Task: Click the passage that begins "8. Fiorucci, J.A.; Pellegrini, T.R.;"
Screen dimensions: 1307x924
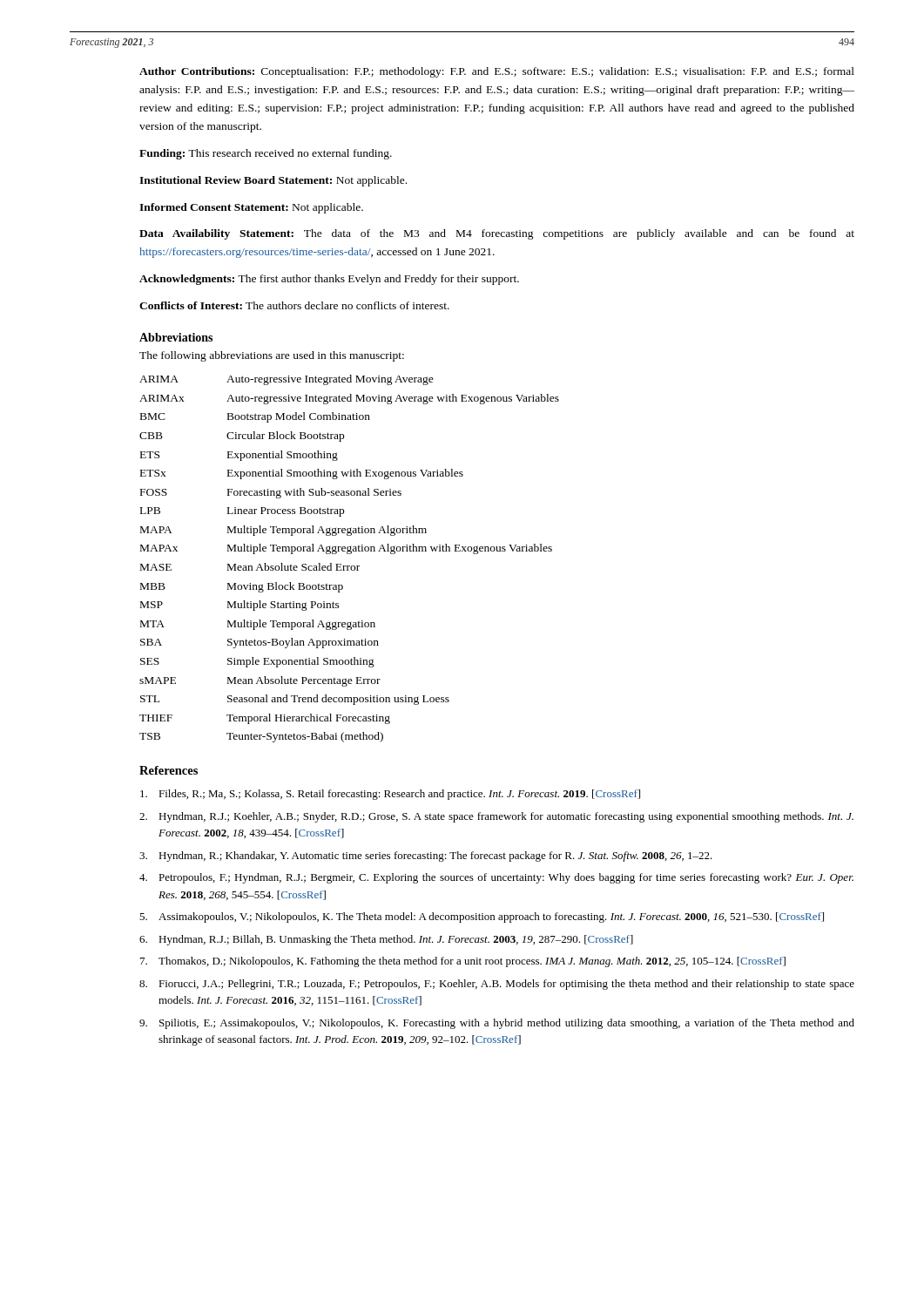Action: point(497,992)
